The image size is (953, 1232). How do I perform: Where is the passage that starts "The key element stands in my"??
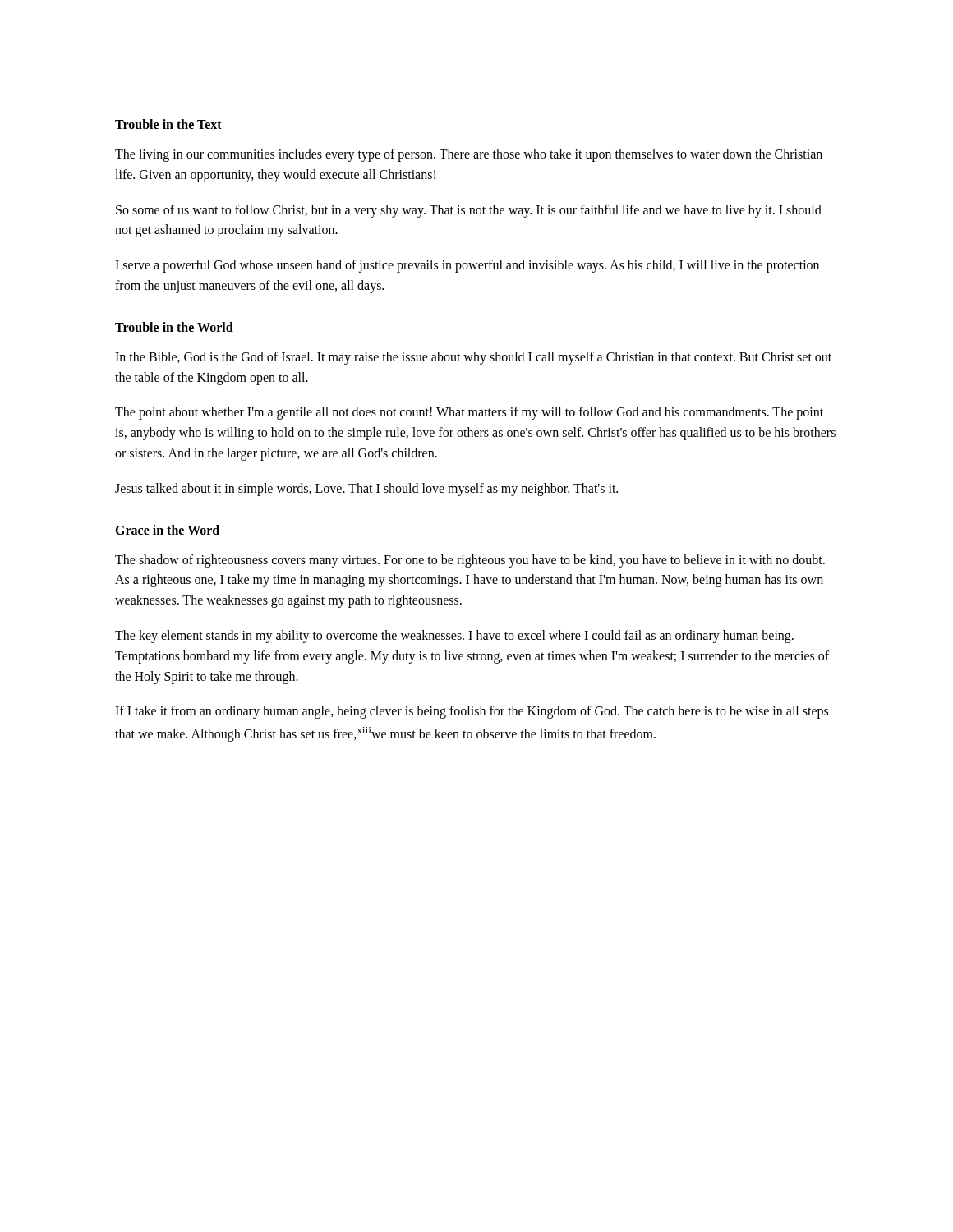click(x=472, y=656)
